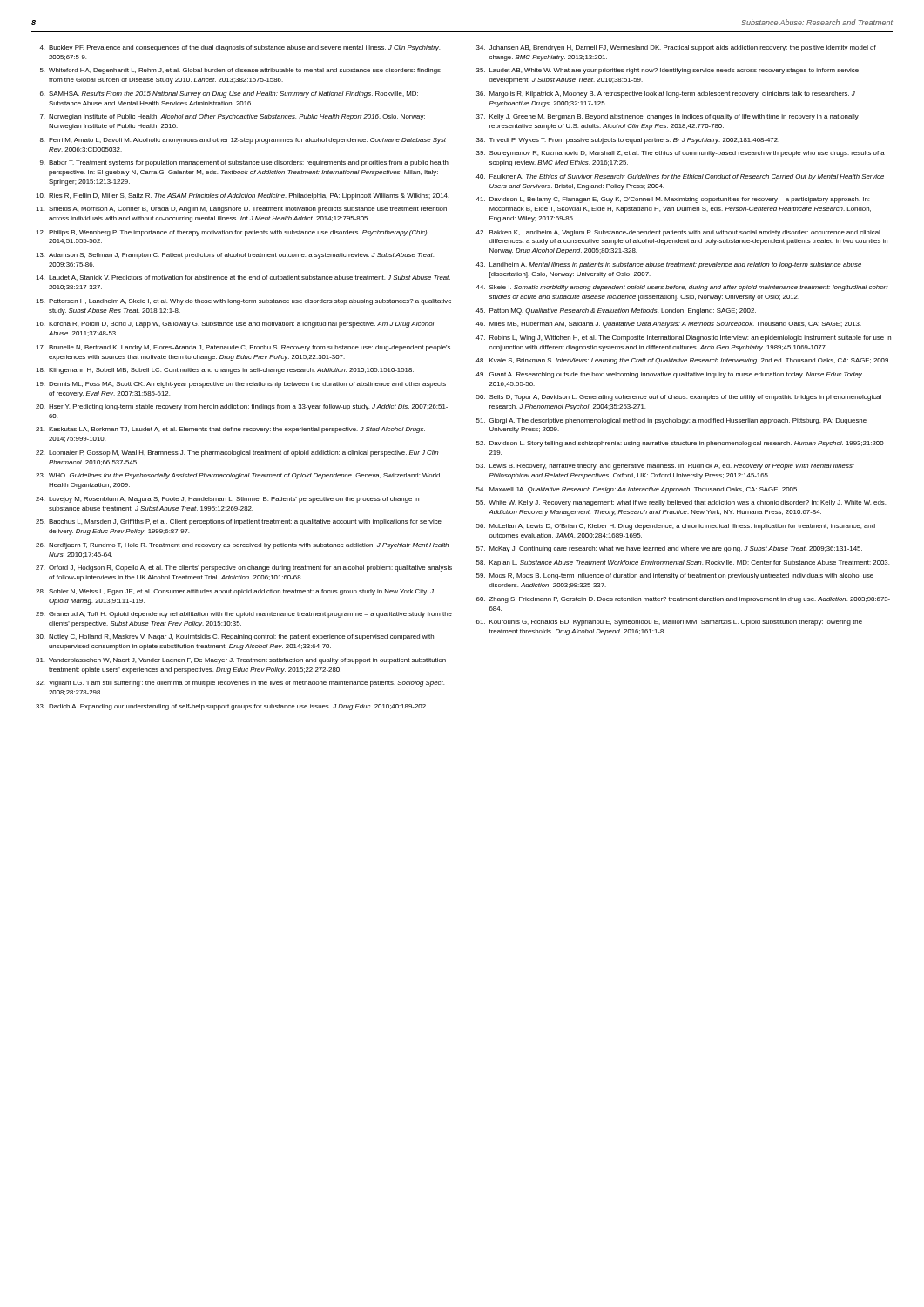
Task: Navigate to the passage starting "51. Giorgi A. The descriptive phenomenological"
Action: pos(682,426)
